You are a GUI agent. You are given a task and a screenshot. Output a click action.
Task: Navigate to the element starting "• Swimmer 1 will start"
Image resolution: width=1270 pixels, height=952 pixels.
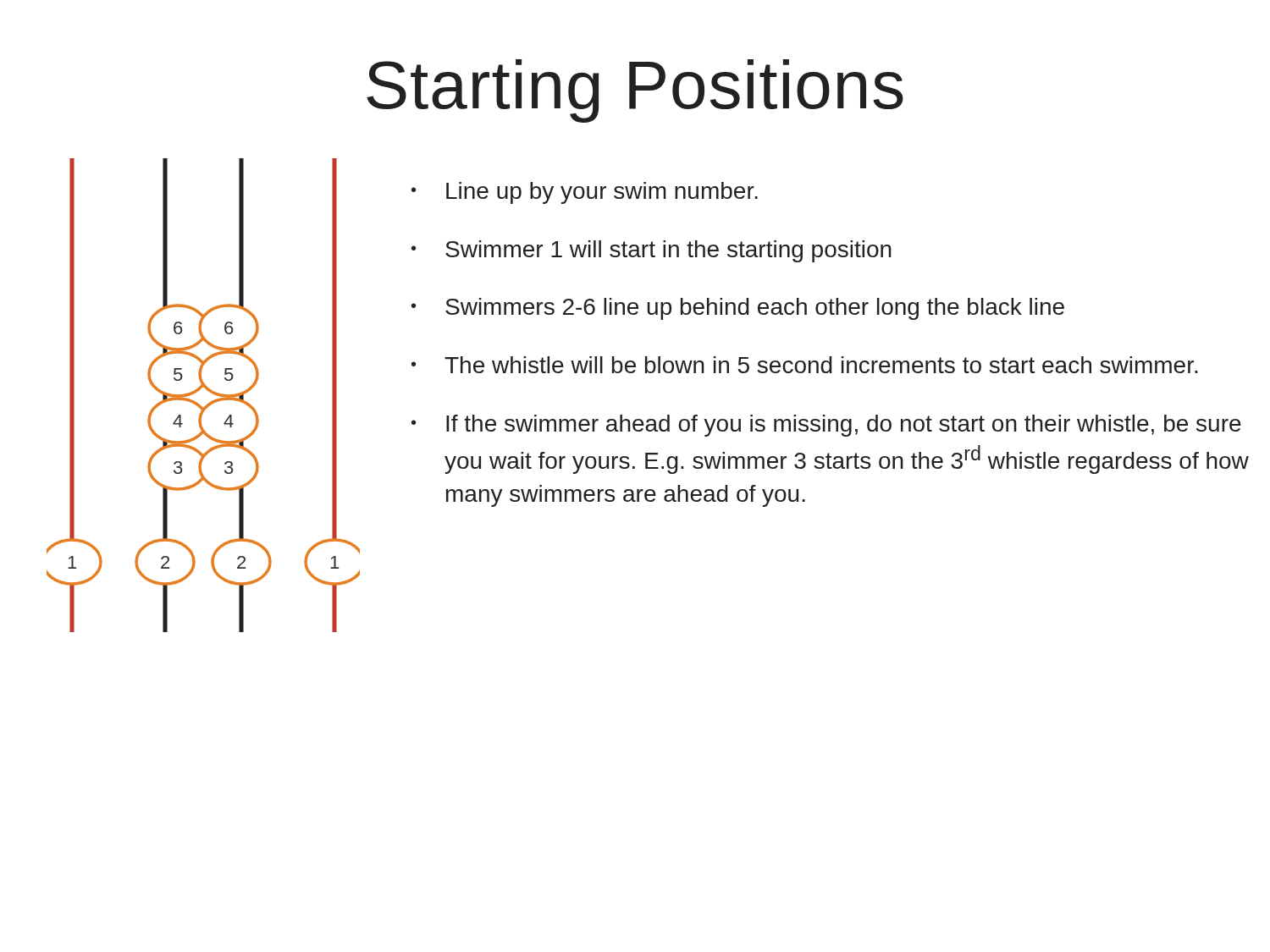(652, 250)
